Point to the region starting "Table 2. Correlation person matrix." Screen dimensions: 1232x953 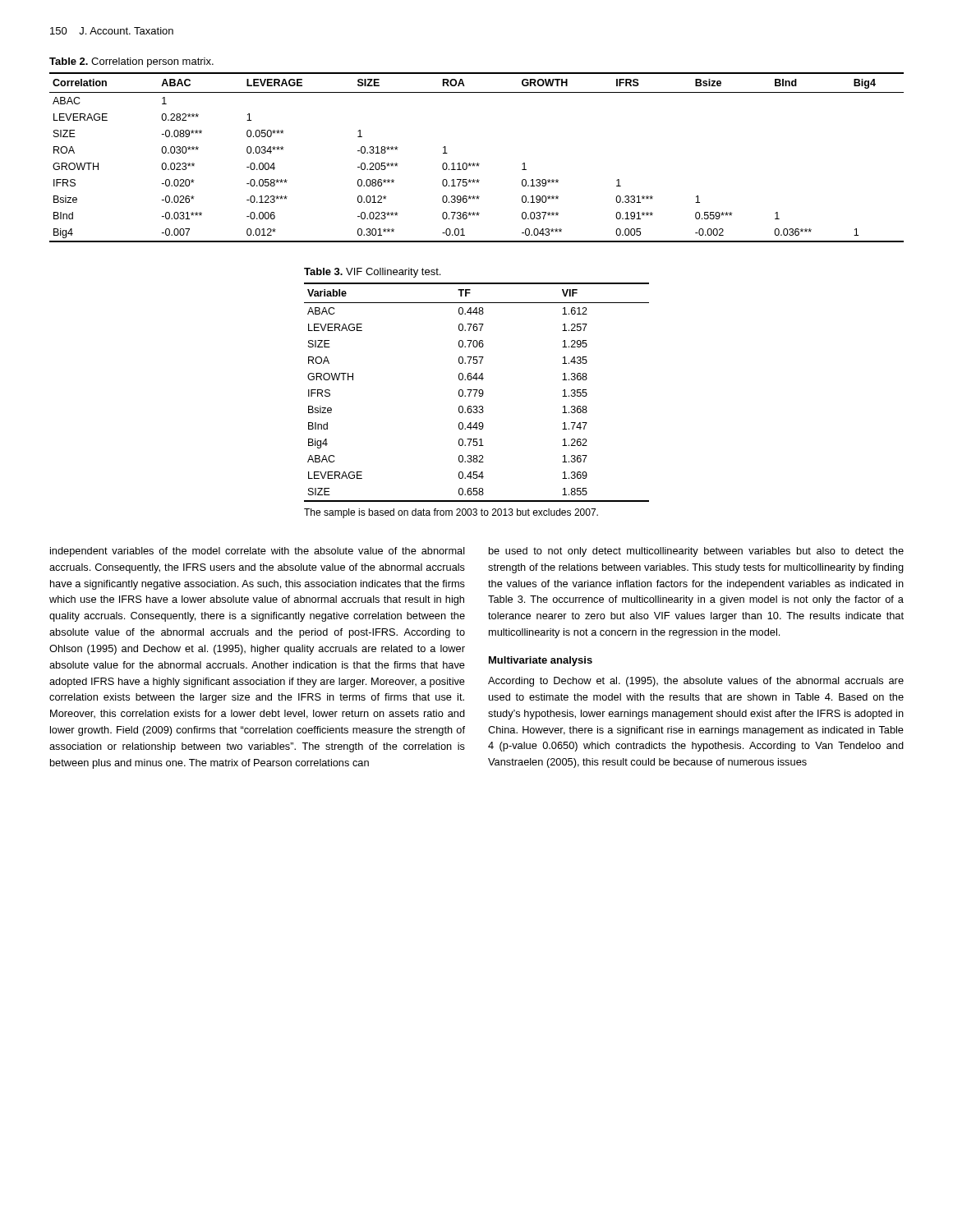click(x=132, y=61)
